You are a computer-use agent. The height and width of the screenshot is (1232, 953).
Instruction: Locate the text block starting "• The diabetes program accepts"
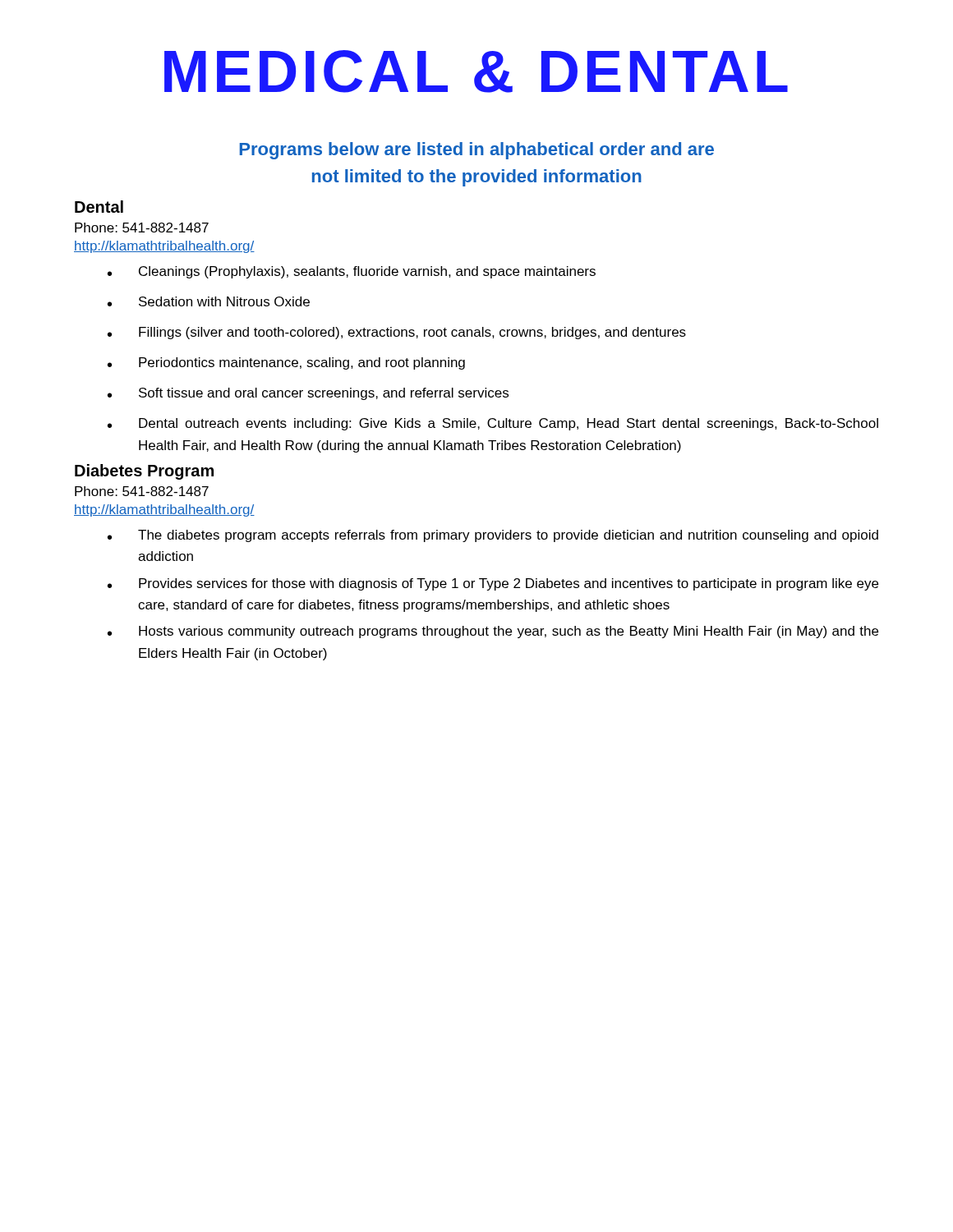(x=476, y=546)
